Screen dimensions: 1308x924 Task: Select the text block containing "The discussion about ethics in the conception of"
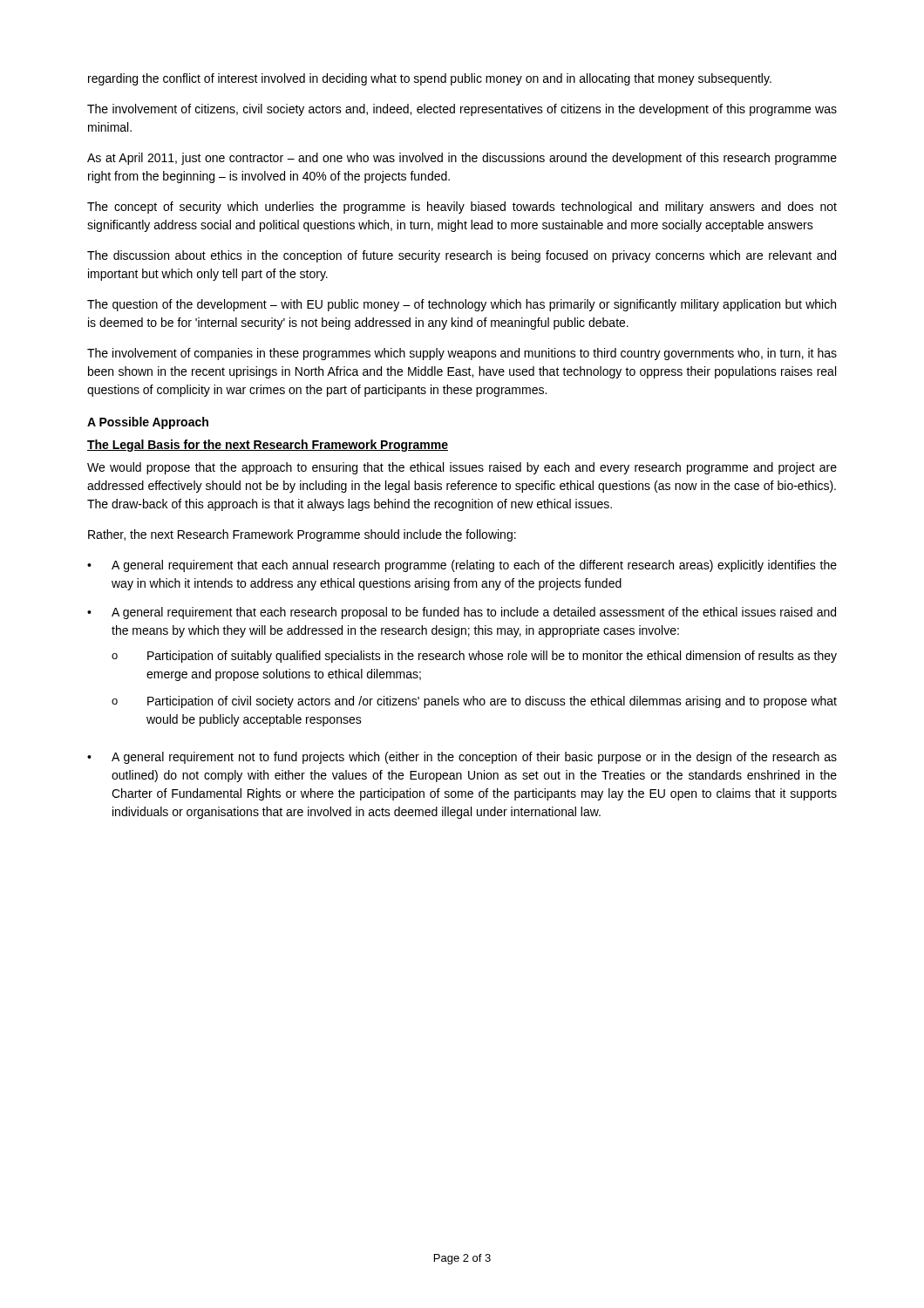click(x=462, y=265)
